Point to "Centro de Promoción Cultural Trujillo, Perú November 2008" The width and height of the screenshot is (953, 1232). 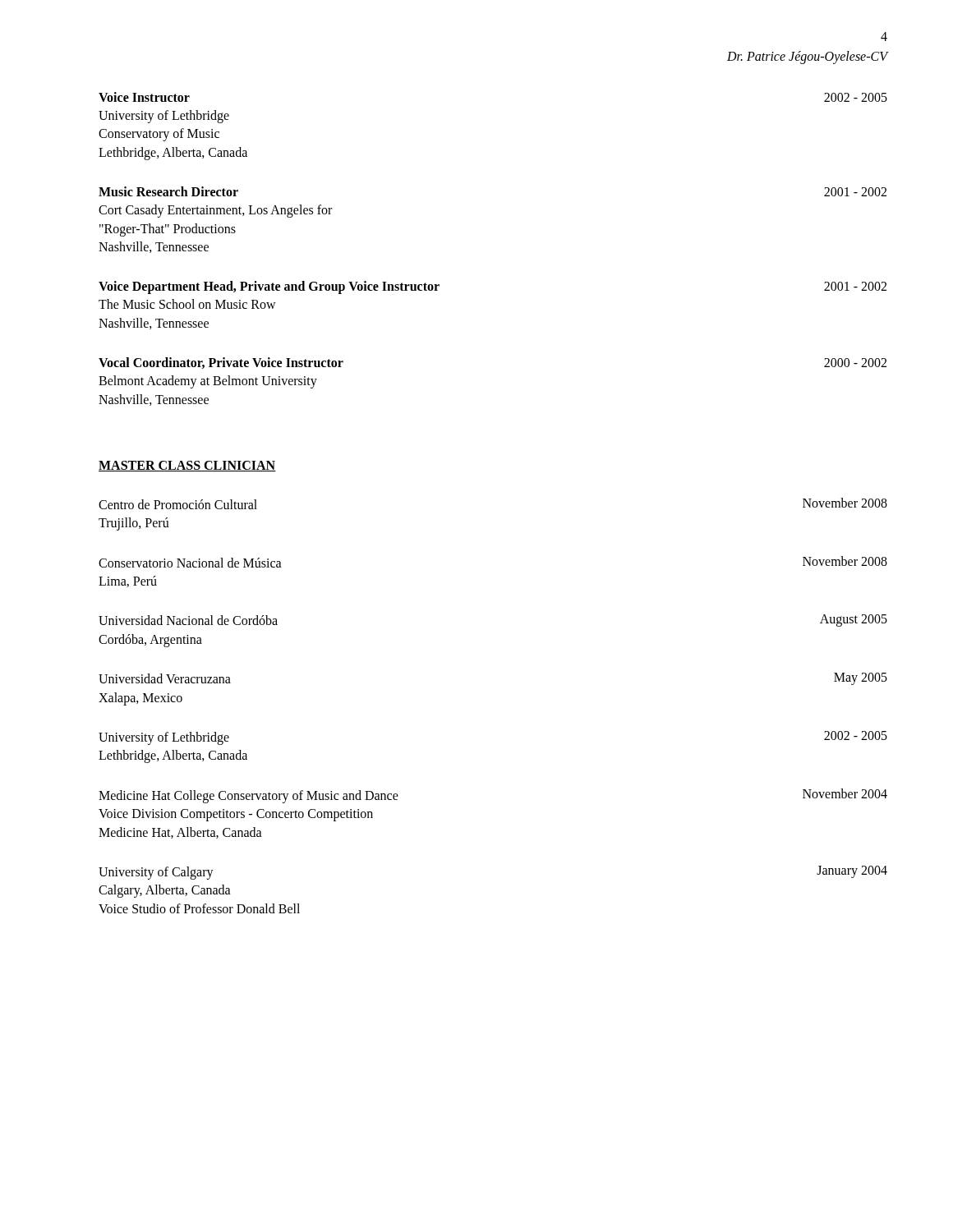172,503
